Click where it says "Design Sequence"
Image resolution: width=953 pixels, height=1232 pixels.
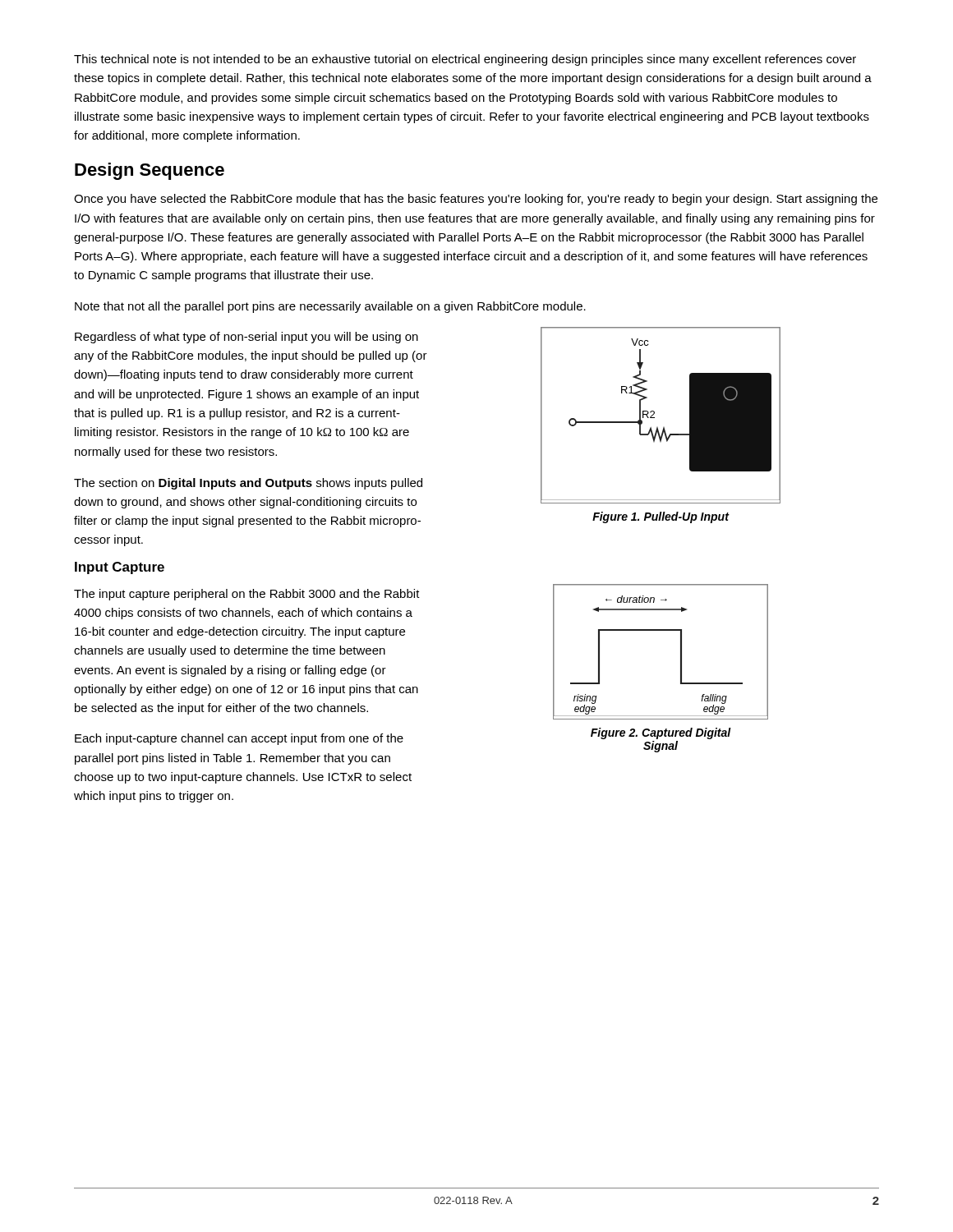click(x=149, y=170)
